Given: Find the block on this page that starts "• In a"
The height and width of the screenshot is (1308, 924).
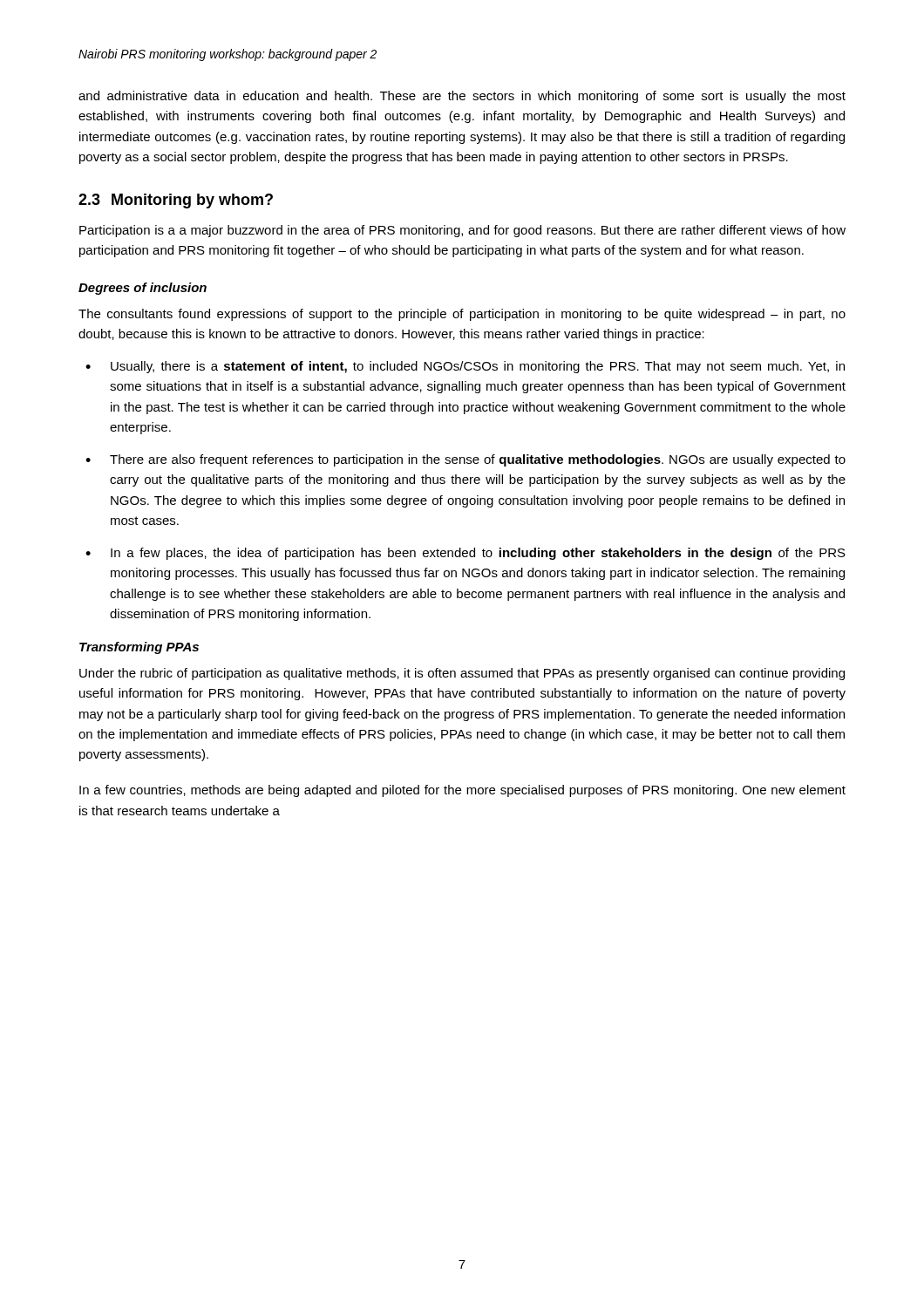Looking at the screenshot, I should coord(462,583).
